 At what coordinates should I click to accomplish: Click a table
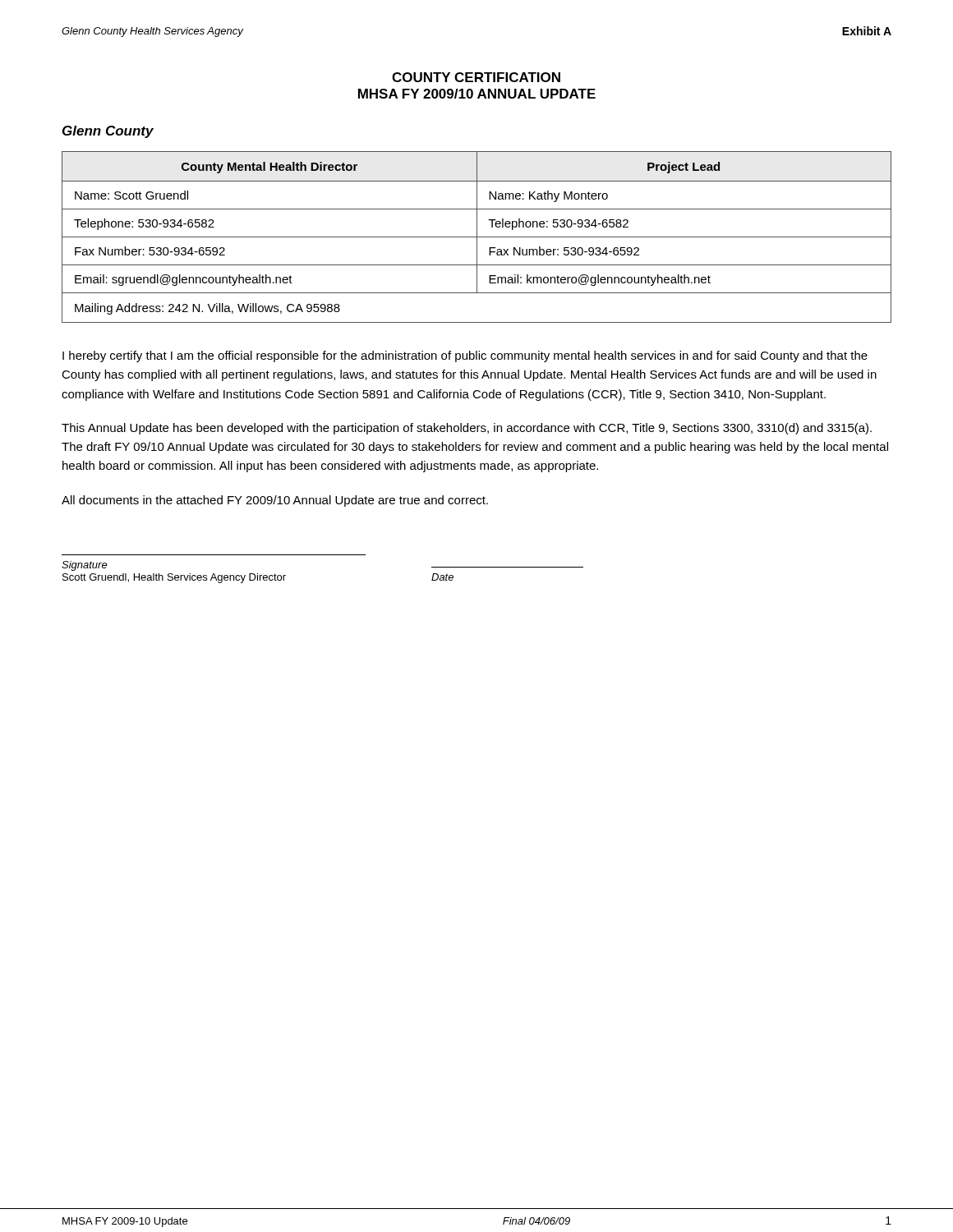(476, 237)
